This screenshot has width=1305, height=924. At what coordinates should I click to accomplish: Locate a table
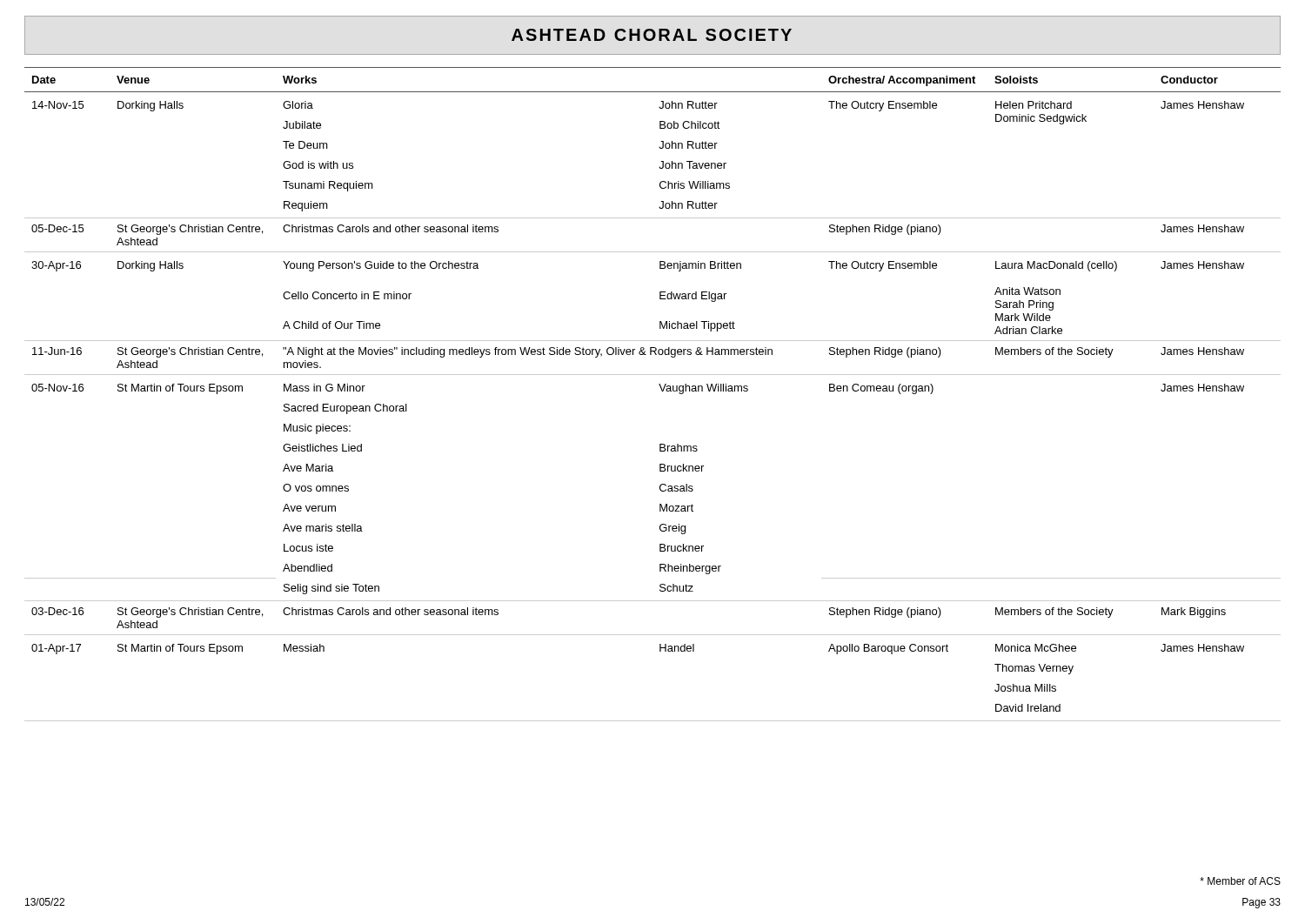click(x=652, y=394)
